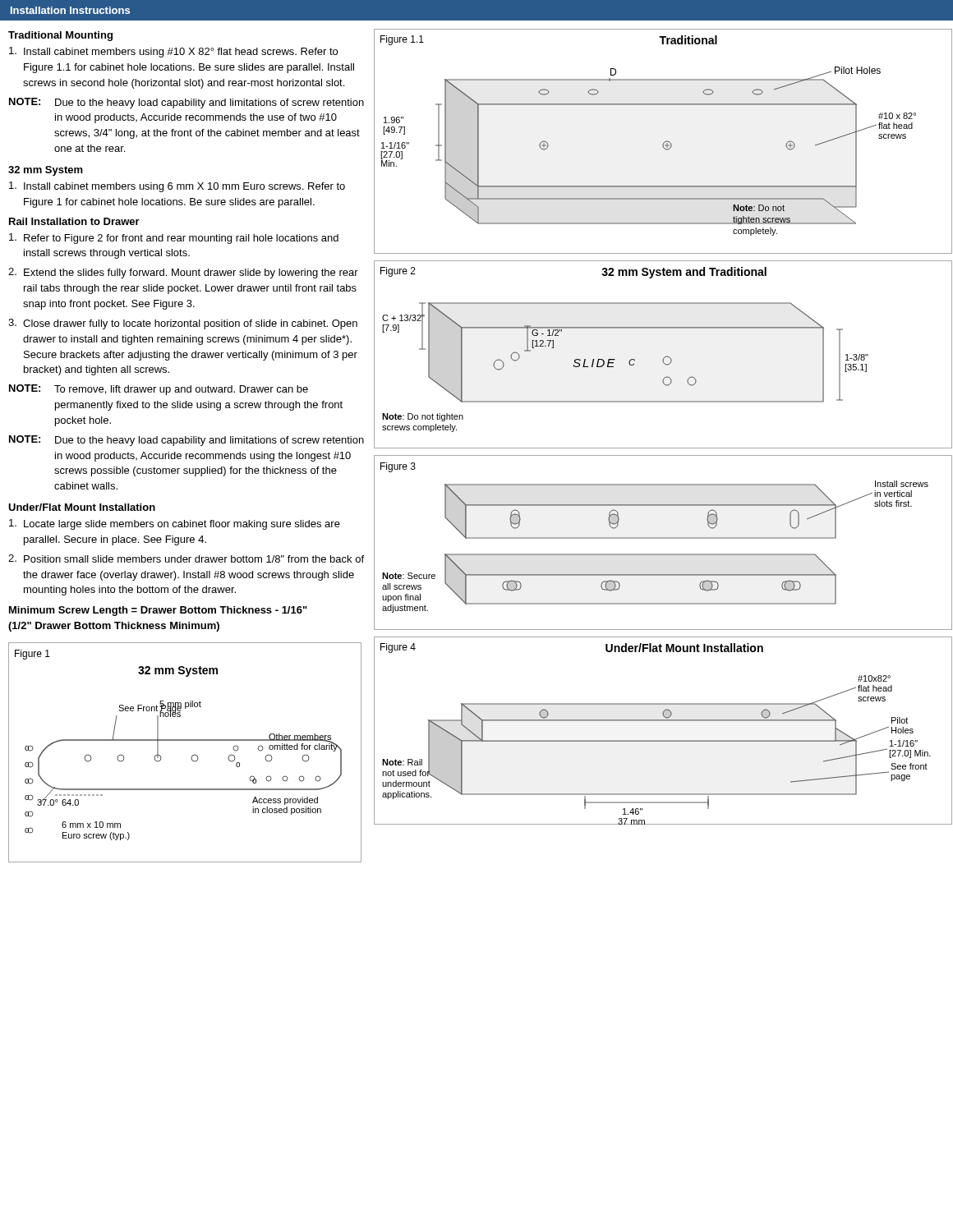Locate the text block starting "NOTE: To remove, lift drawer up and"
The image size is (953, 1232).
point(187,405)
